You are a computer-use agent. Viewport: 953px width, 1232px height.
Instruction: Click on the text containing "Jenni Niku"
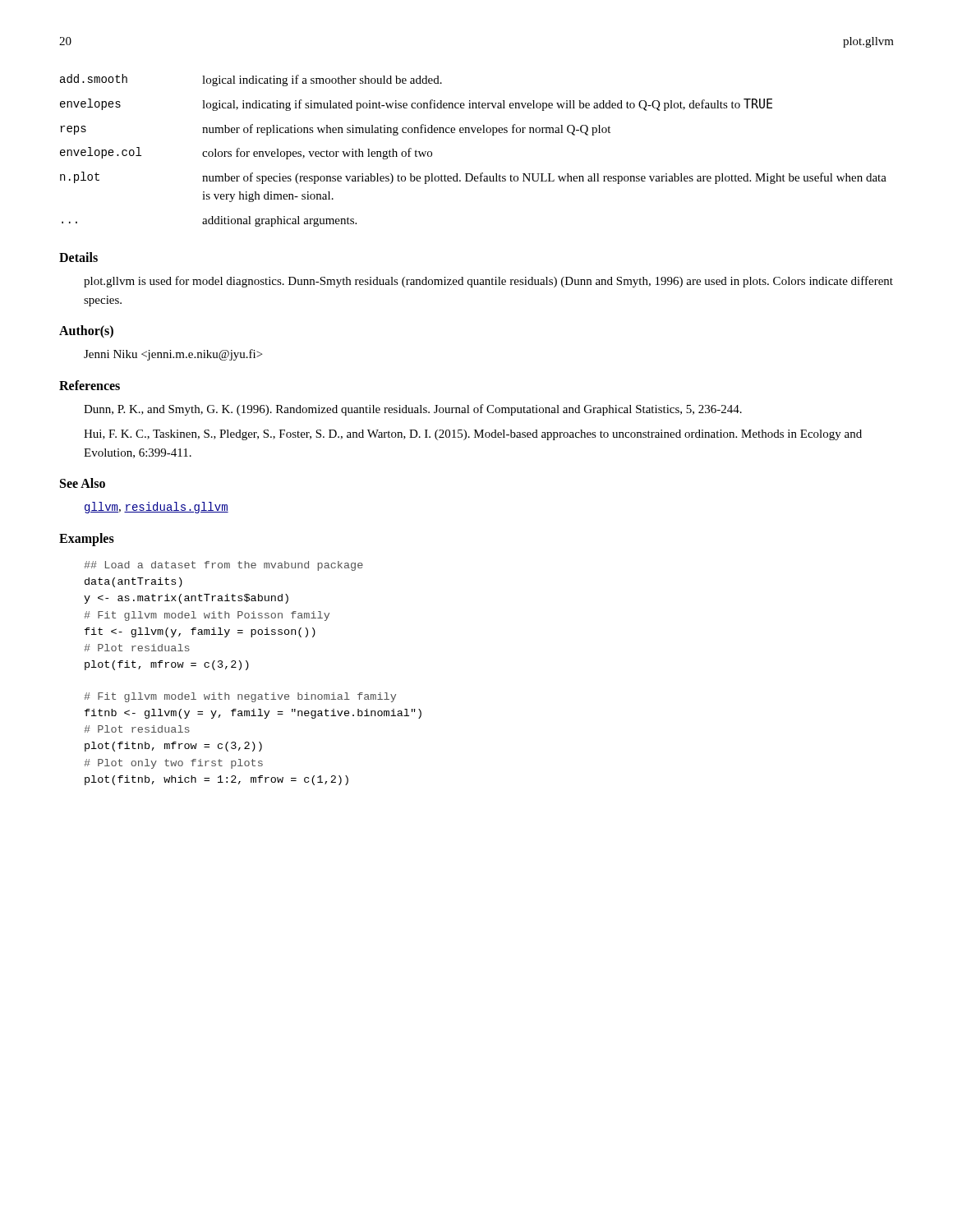173,355
